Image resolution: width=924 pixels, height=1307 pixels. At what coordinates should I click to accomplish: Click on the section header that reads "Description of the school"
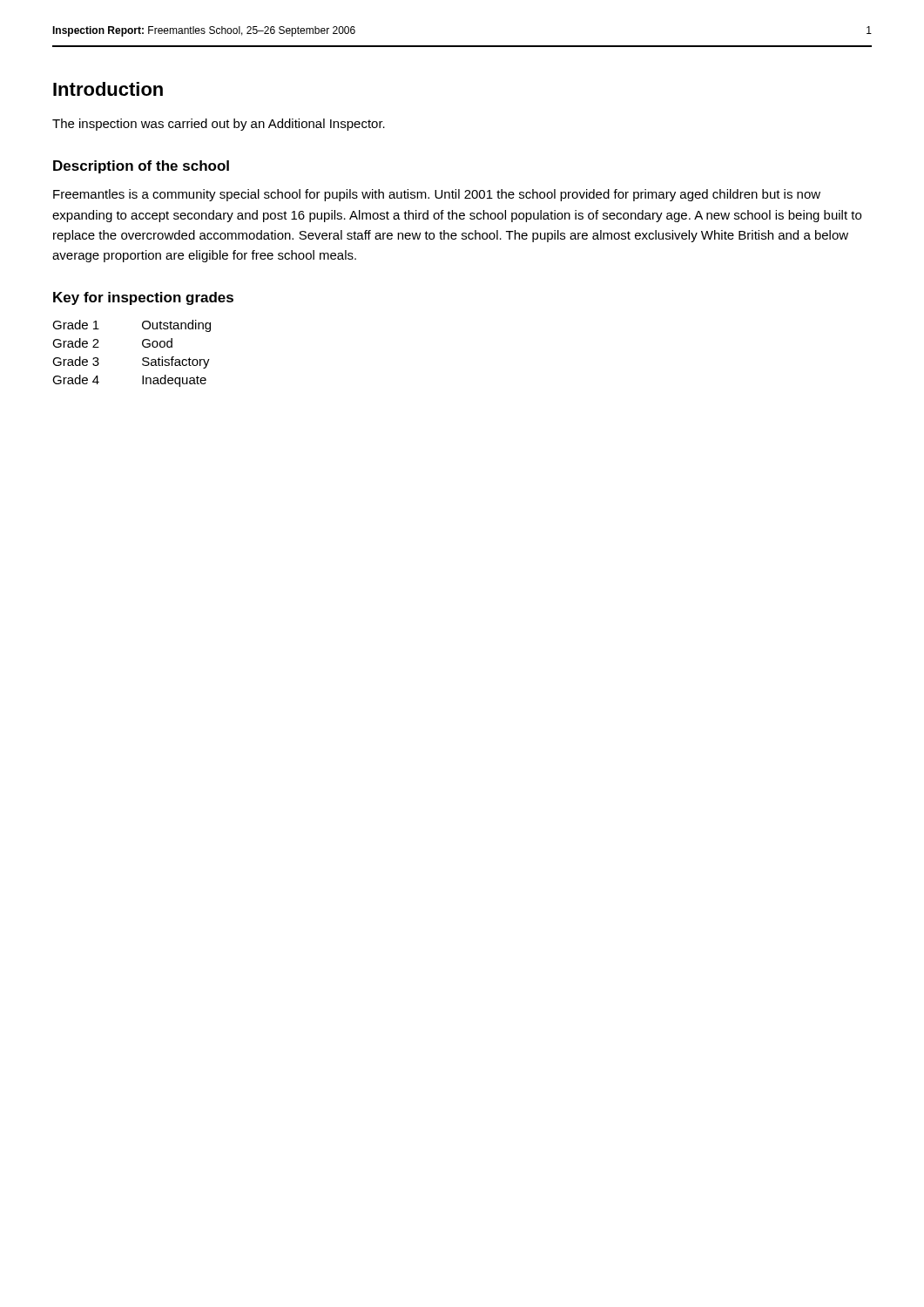(141, 166)
